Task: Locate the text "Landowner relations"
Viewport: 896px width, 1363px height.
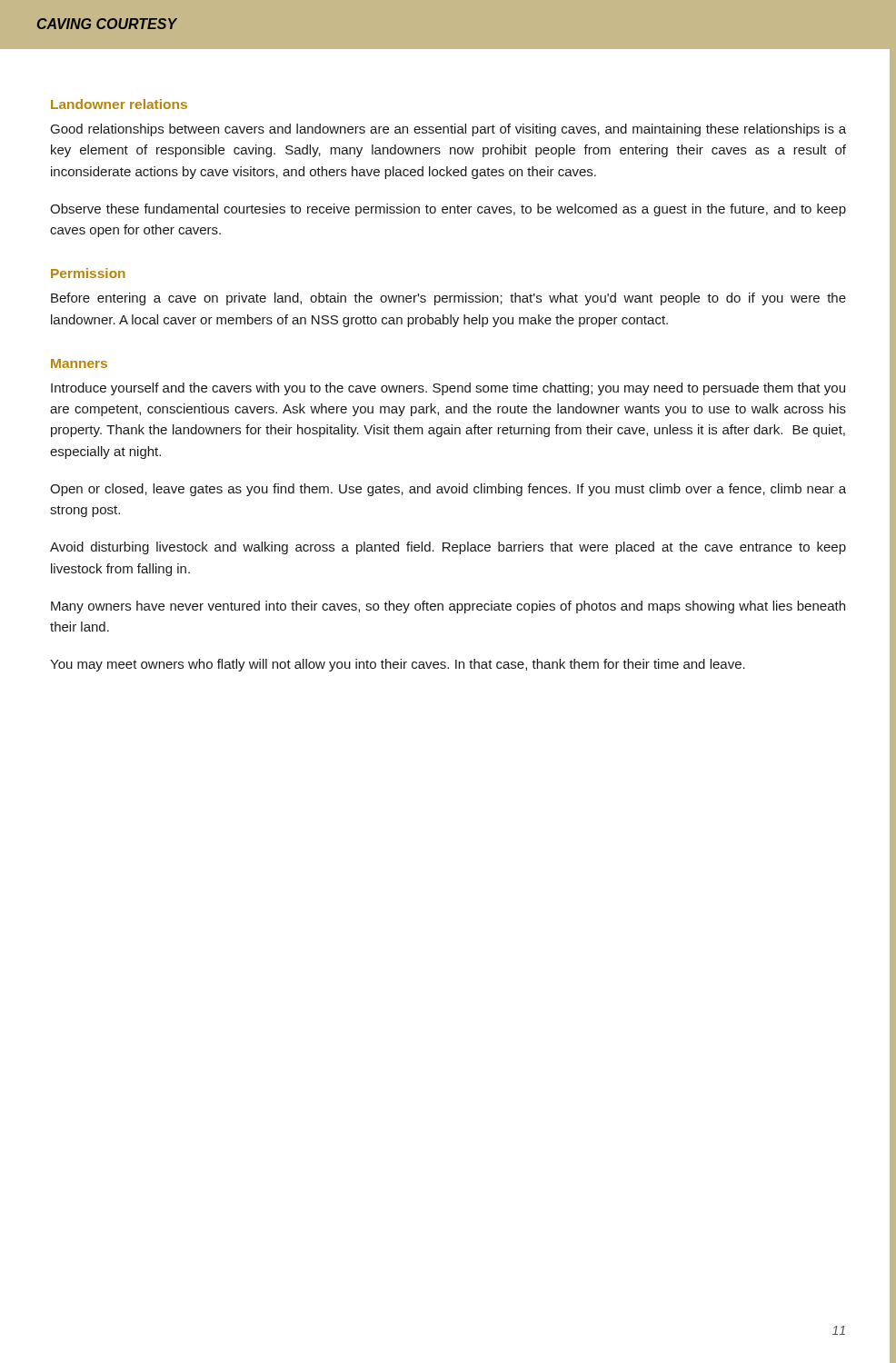Action: point(119,104)
